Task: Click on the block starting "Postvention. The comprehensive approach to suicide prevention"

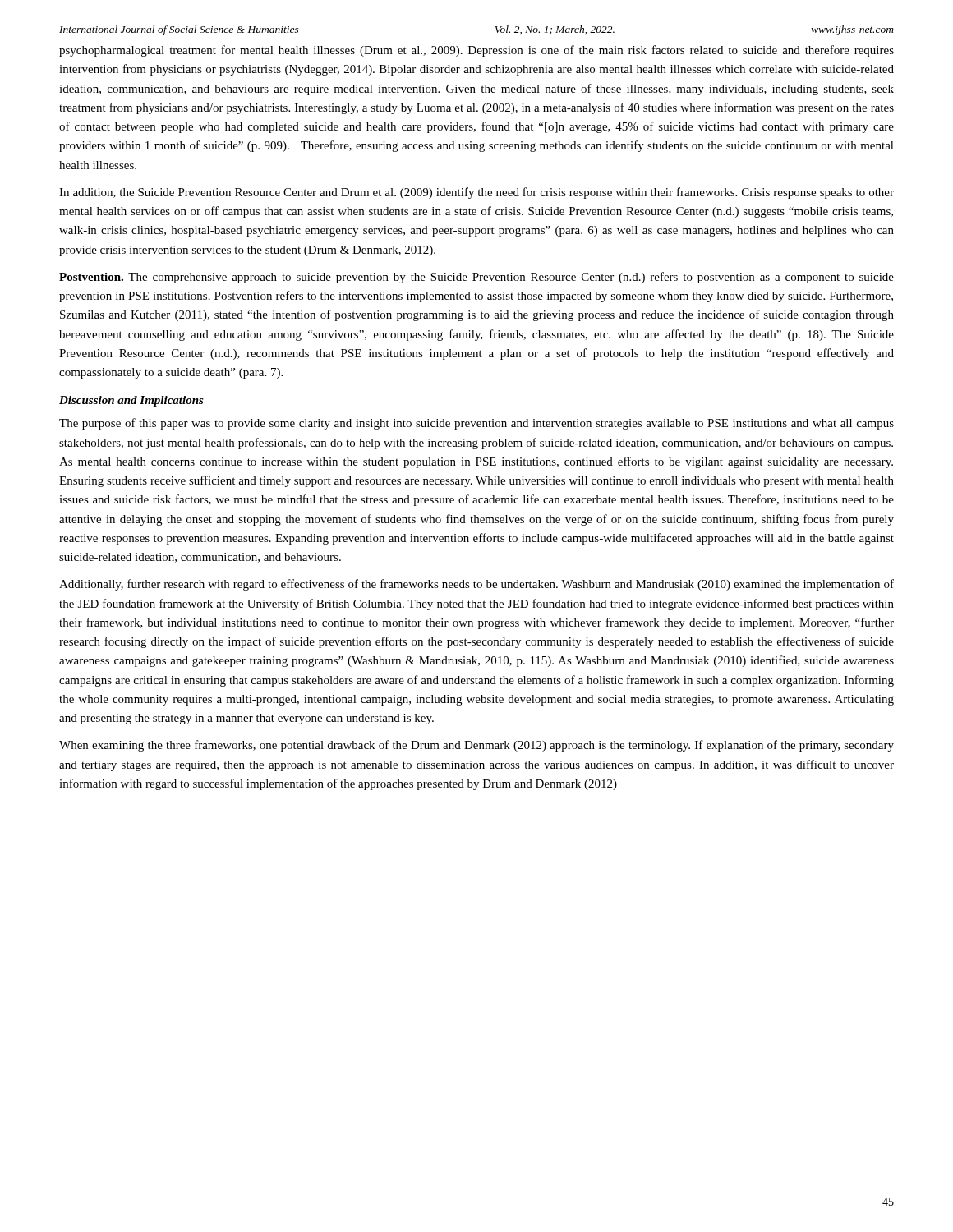Action: click(476, 325)
